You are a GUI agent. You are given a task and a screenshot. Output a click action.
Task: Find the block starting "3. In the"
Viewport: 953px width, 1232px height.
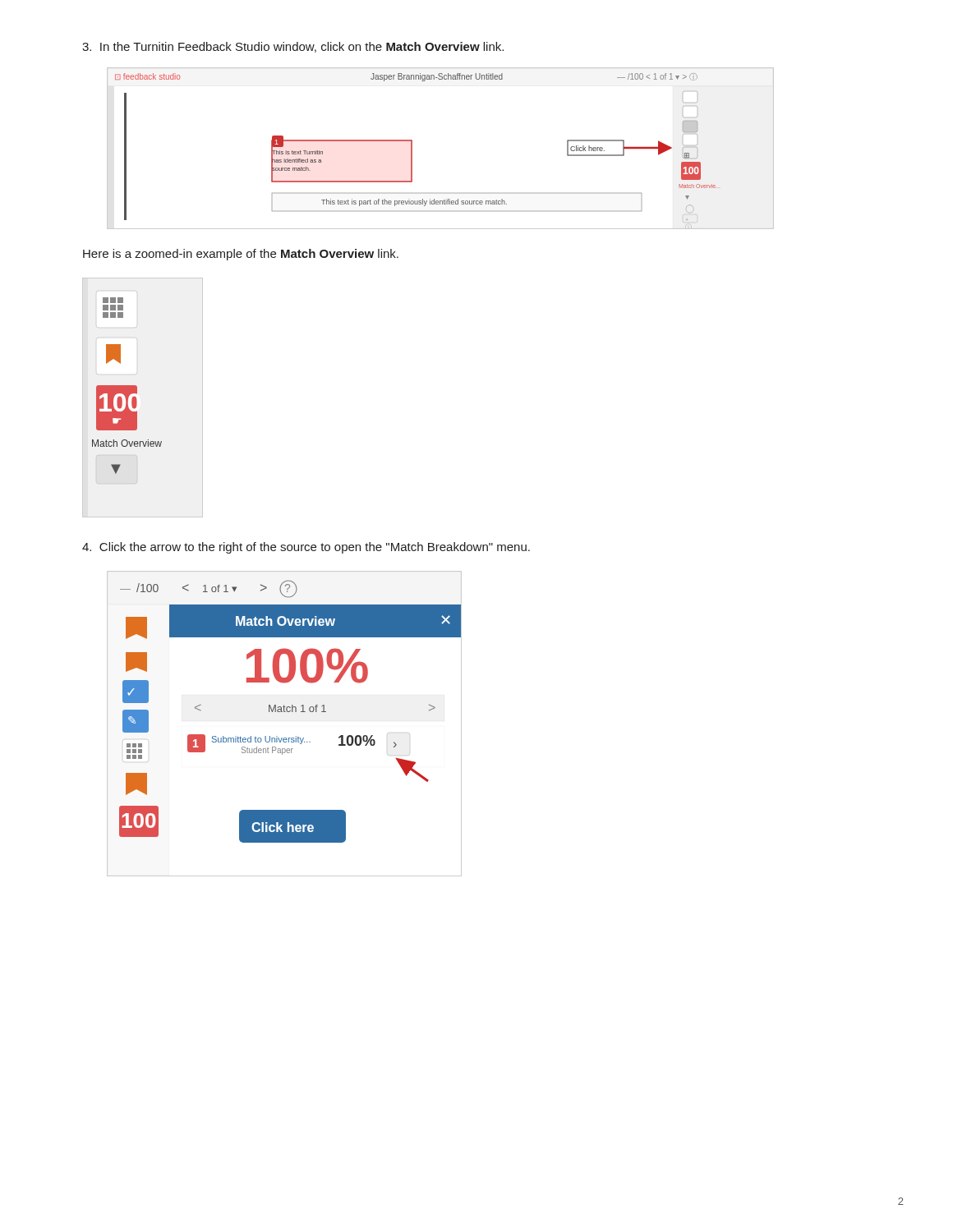pyautogui.click(x=293, y=46)
